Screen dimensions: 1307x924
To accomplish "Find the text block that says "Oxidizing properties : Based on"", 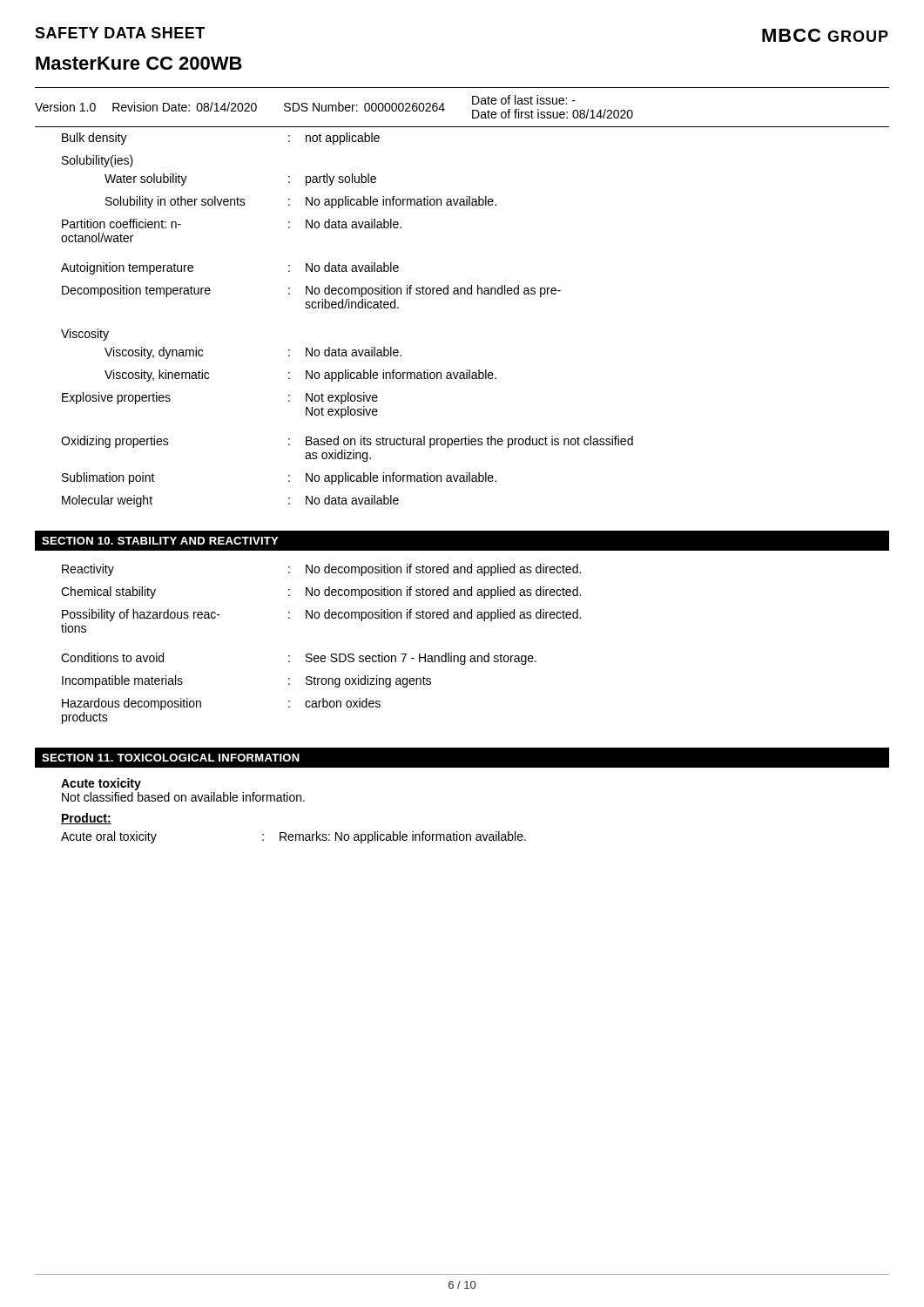I will click(x=462, y=448).
